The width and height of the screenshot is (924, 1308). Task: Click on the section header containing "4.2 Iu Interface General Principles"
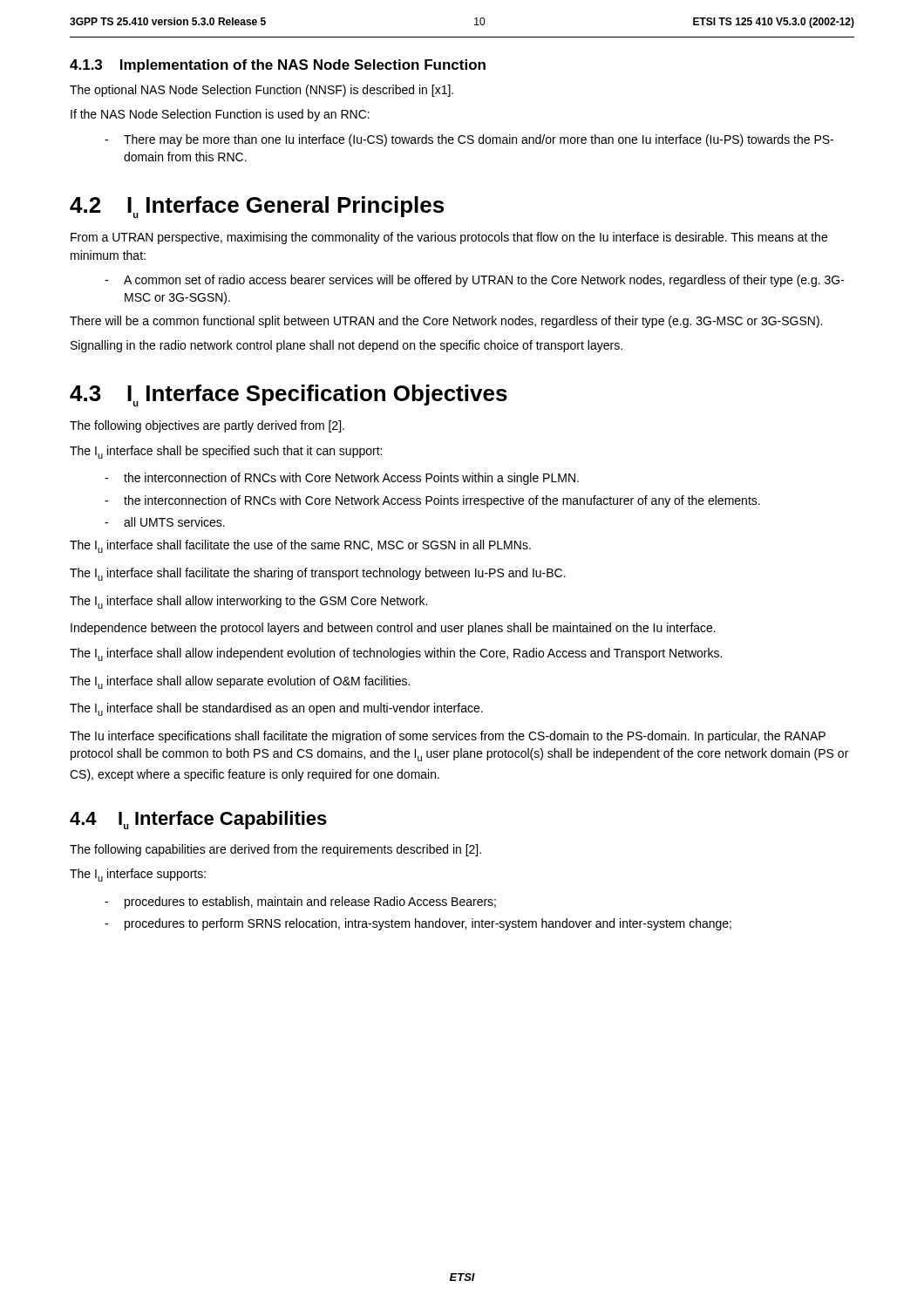click(257, 207)
